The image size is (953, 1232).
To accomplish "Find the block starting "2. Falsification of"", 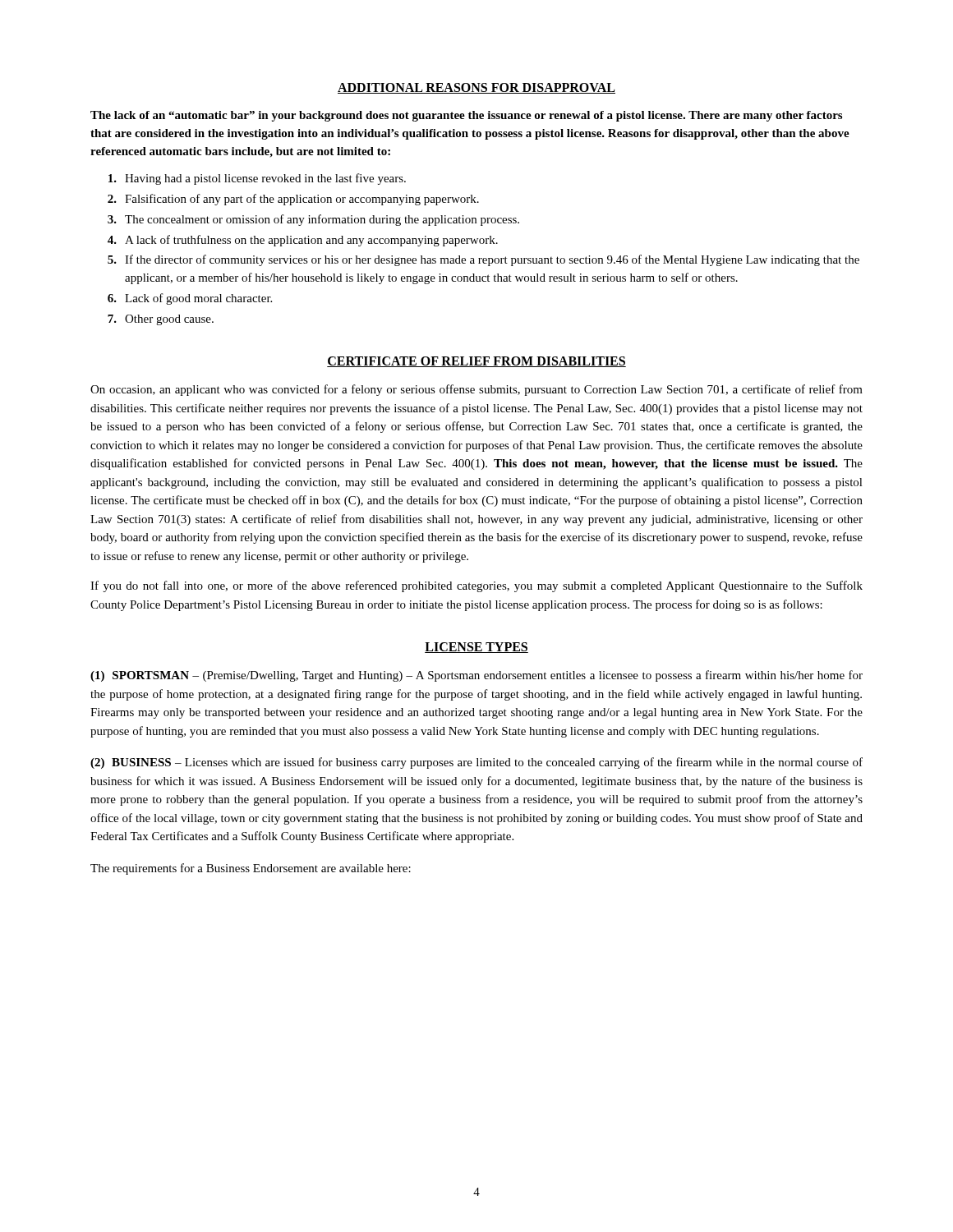I will point(476,200).
